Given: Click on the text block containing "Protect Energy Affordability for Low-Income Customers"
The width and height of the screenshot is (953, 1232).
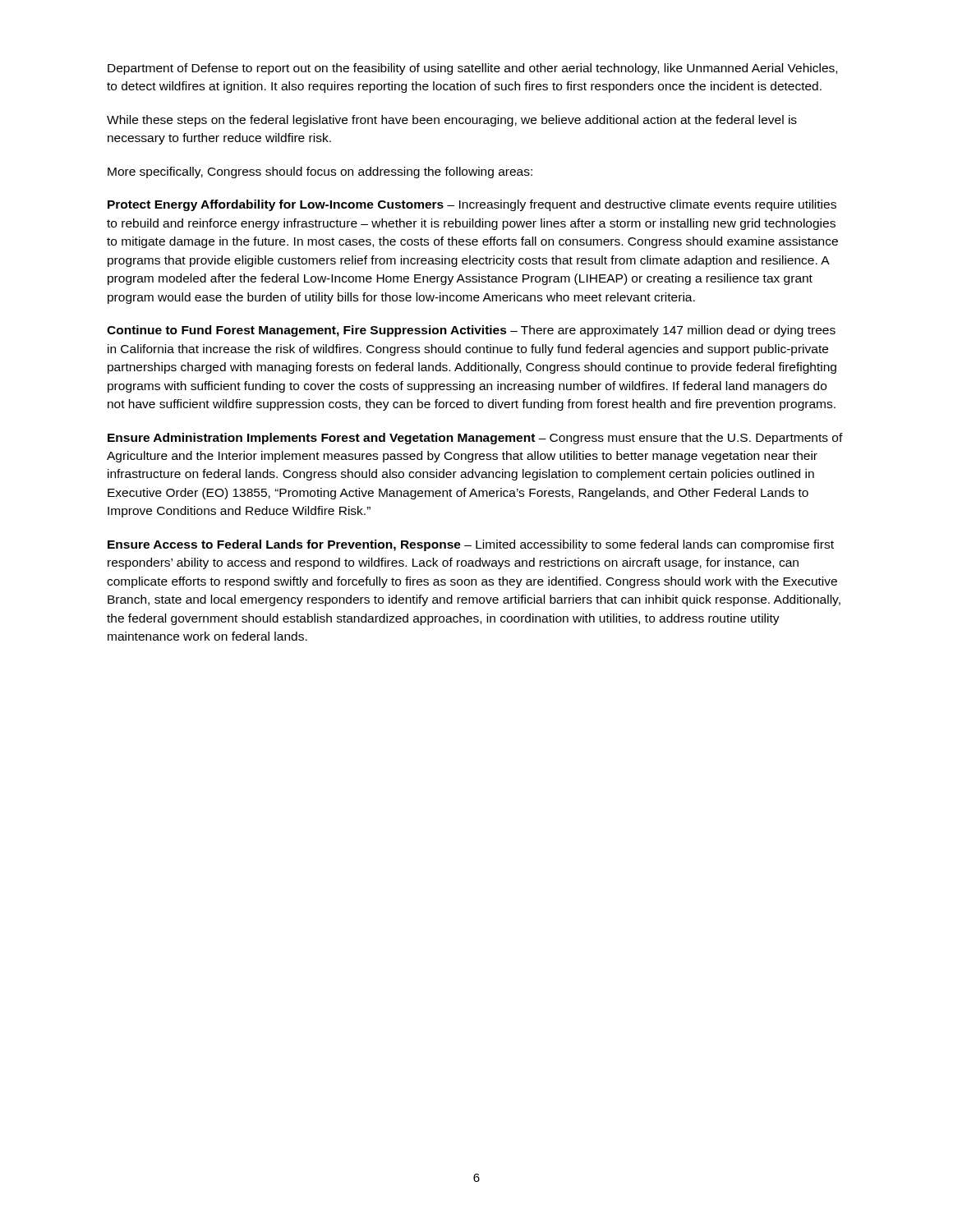Looking at the screenshot, I should (x=473, y=251).
